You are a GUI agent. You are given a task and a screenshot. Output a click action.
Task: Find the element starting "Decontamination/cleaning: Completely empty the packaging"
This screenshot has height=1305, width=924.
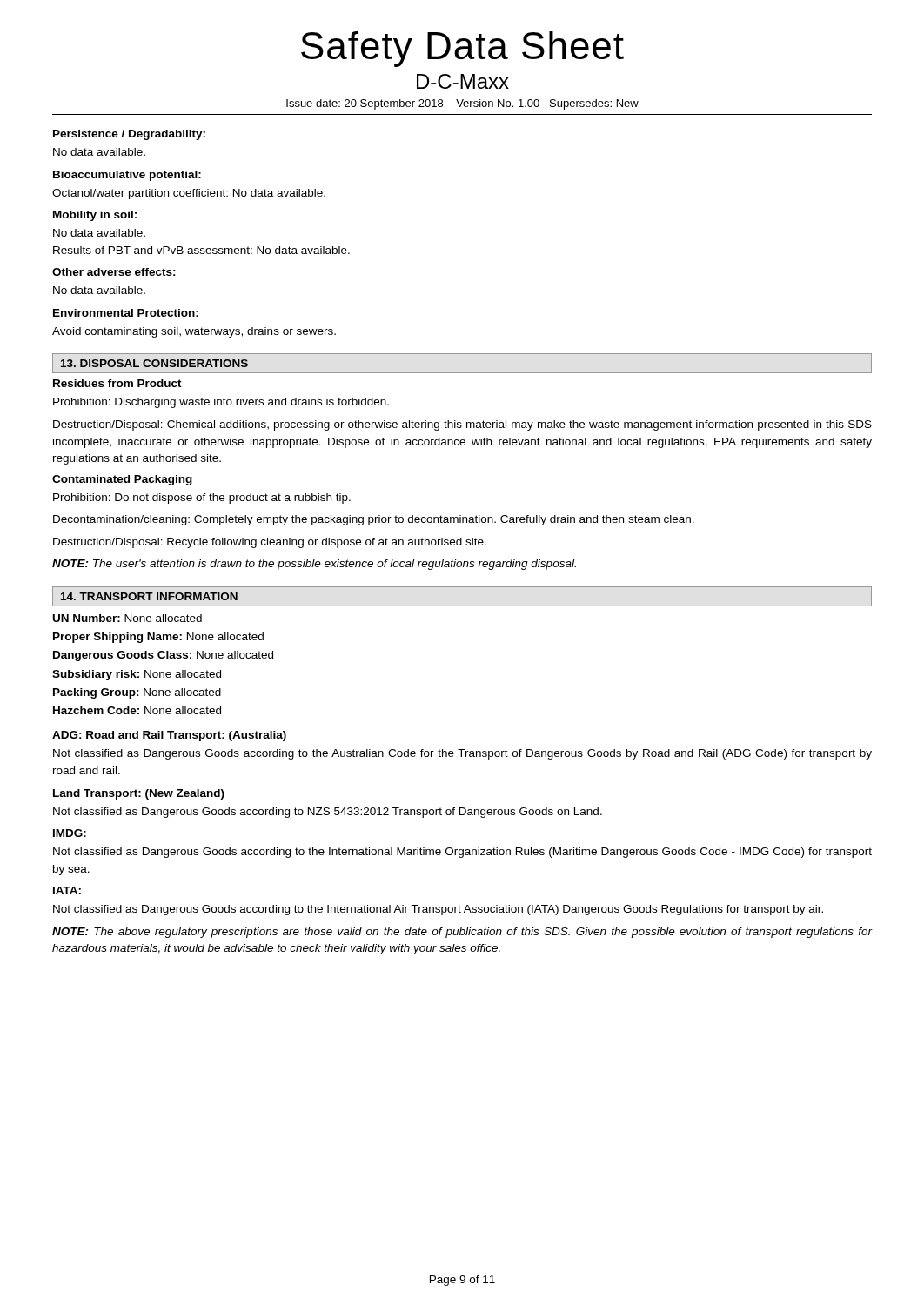tap(462, 519)
